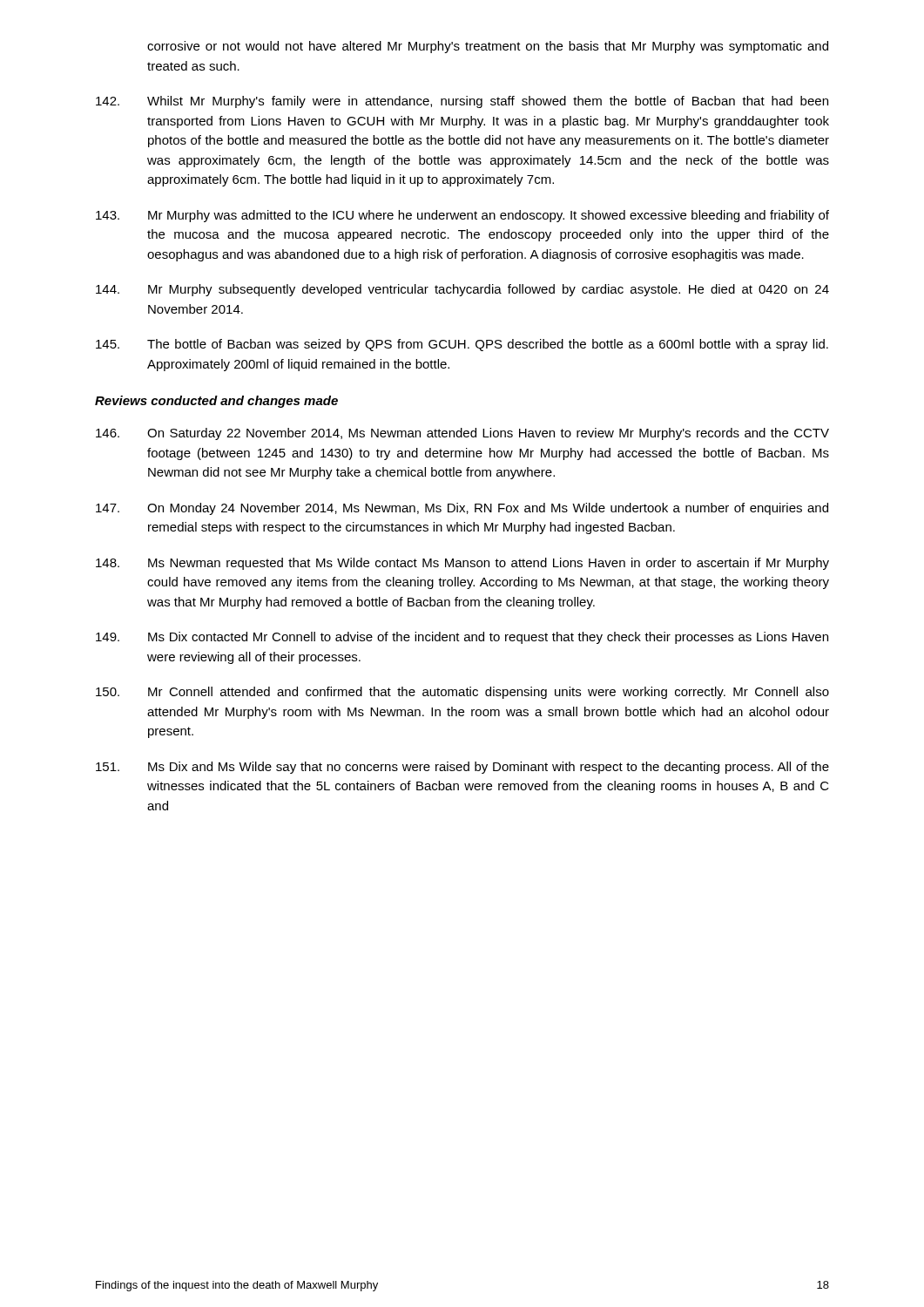The height and width of the screenshot is (1307, 924).
Task: Find the section header that reads "Reviews conducted and changes made"
Action: [x=216, y=400]
